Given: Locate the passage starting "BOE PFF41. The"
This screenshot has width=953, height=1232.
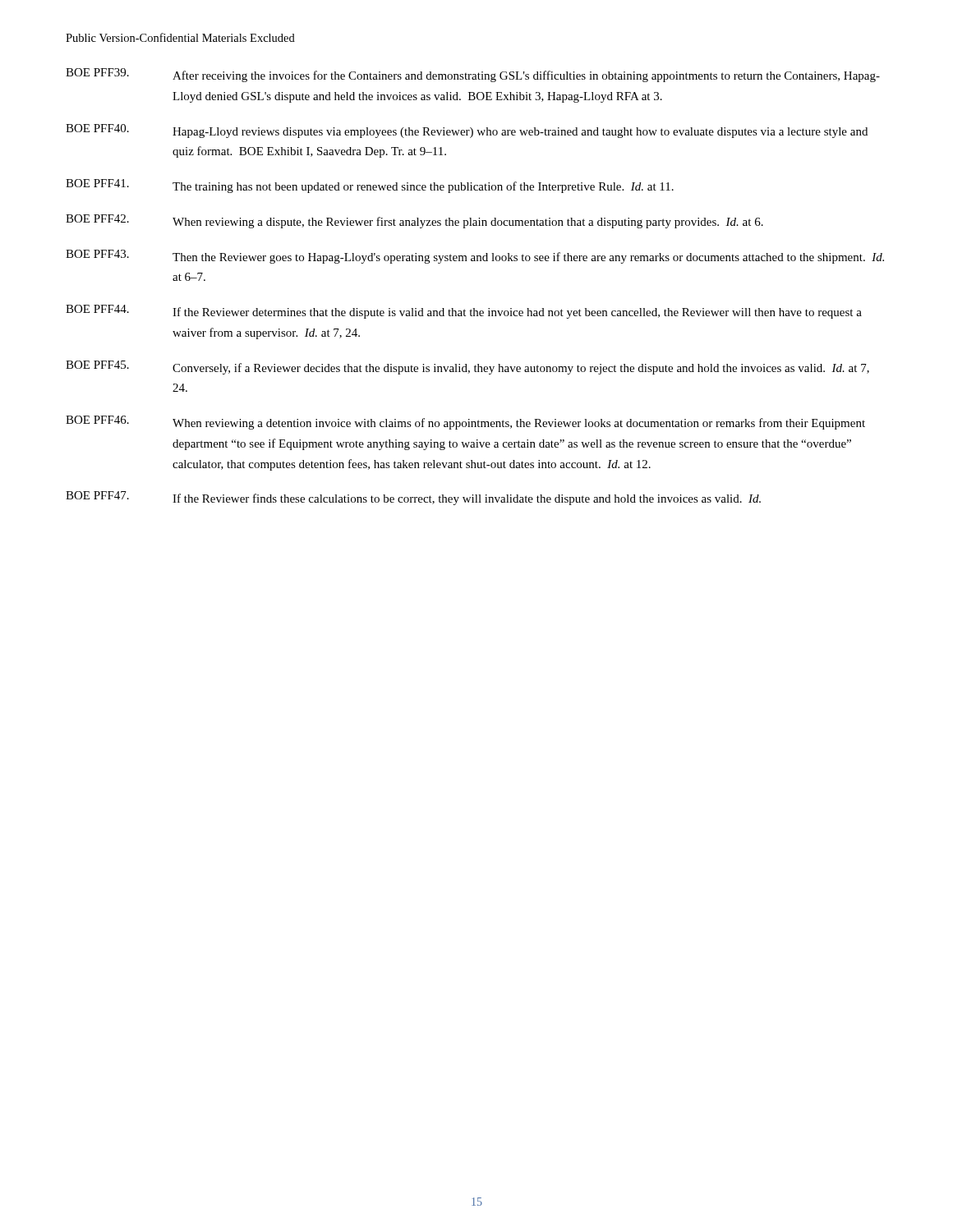Looking at the screenshot, I should click(x=476, y=187).
